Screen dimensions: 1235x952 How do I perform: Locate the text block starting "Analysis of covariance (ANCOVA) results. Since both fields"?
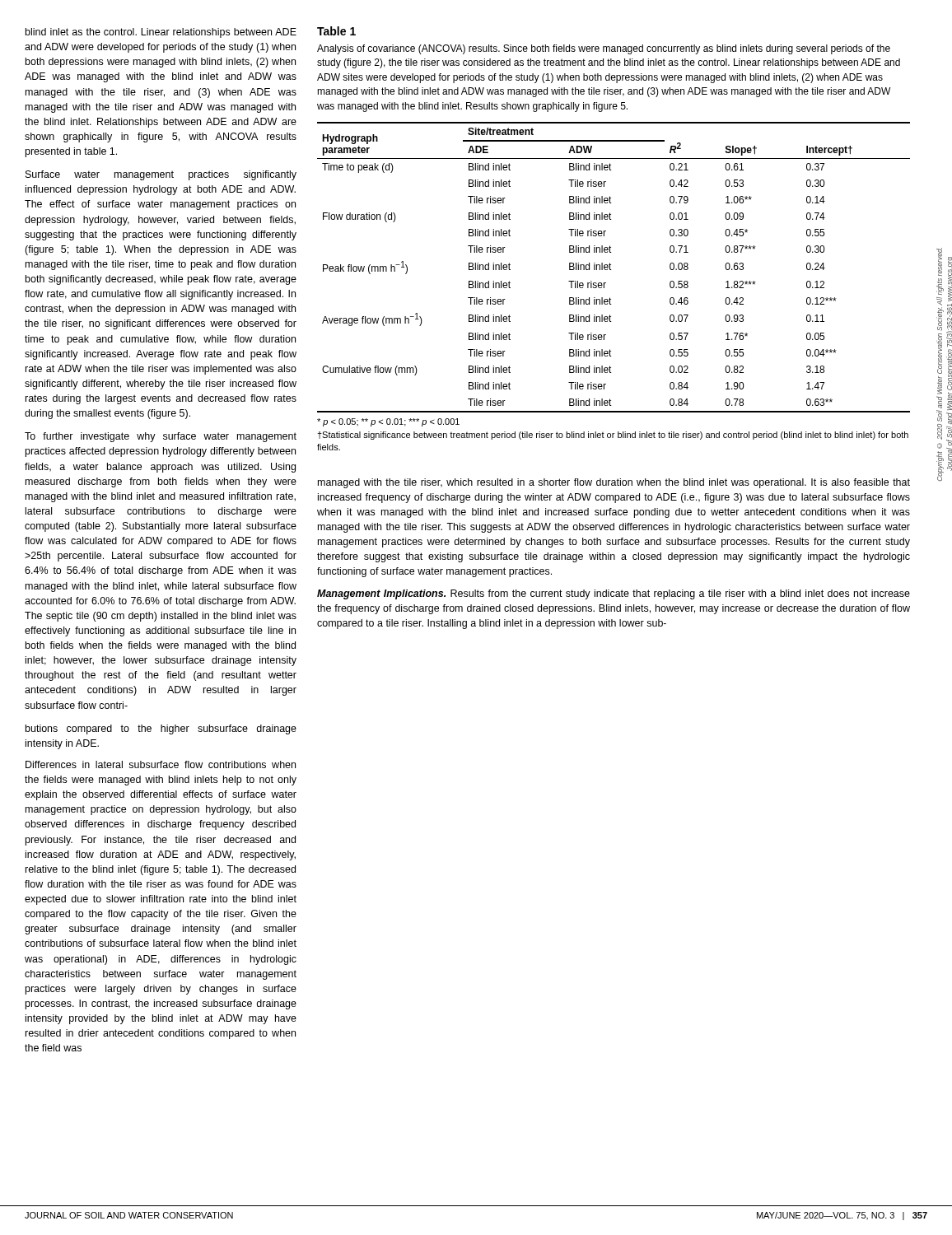[x=609, y=77]
